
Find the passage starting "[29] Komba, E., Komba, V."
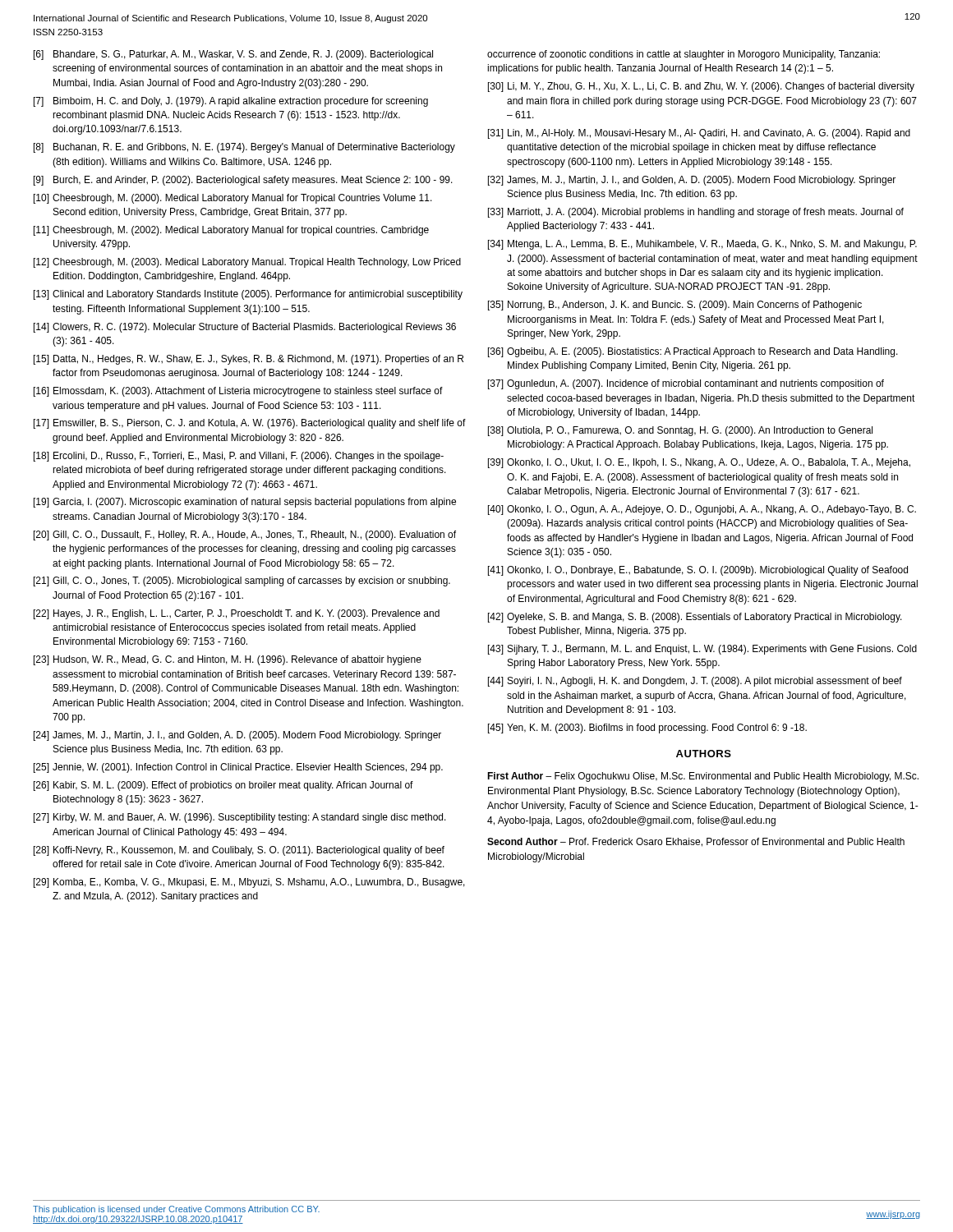(249, 890)
